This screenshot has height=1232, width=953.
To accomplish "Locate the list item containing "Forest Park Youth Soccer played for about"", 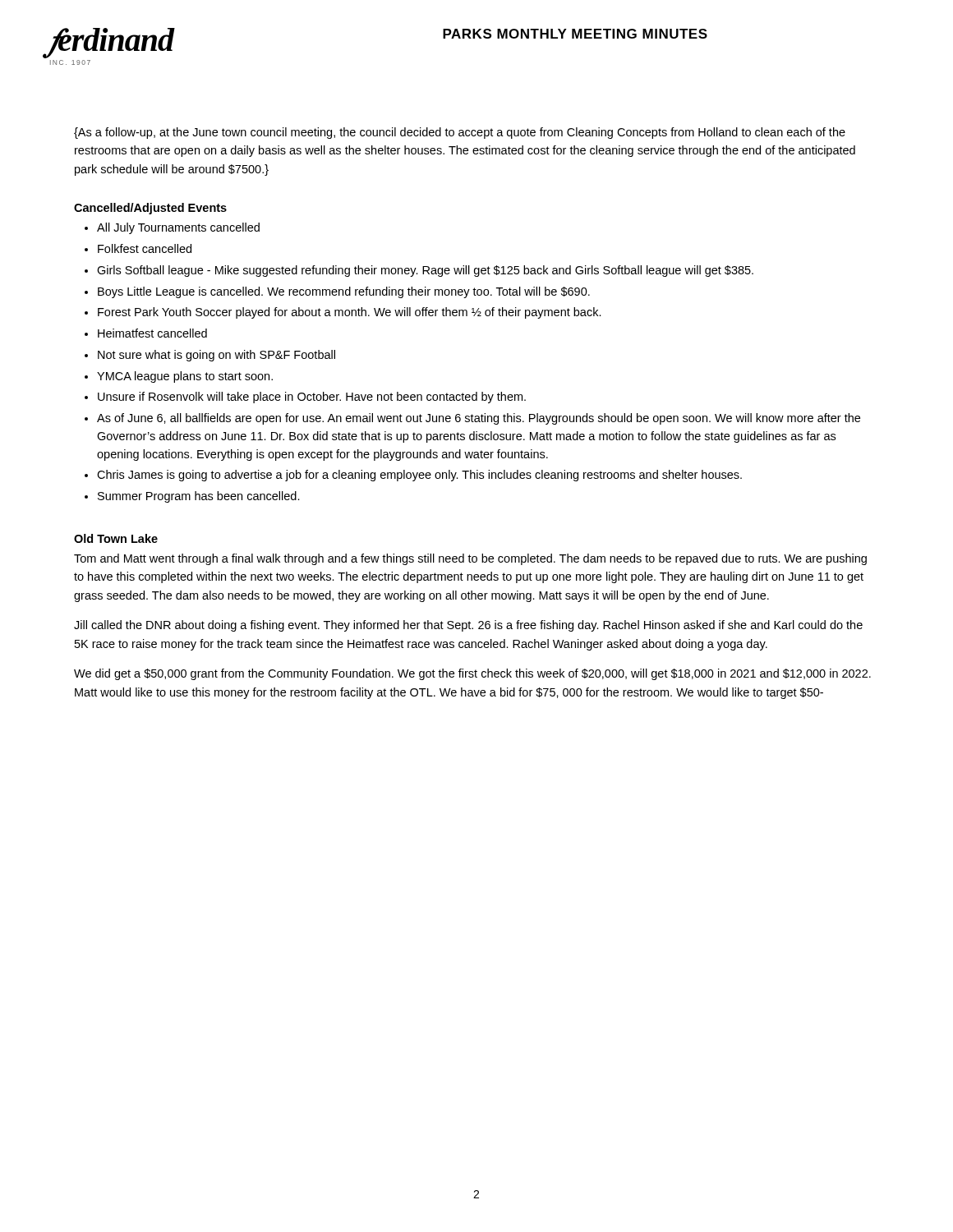I will coord(349,312).
